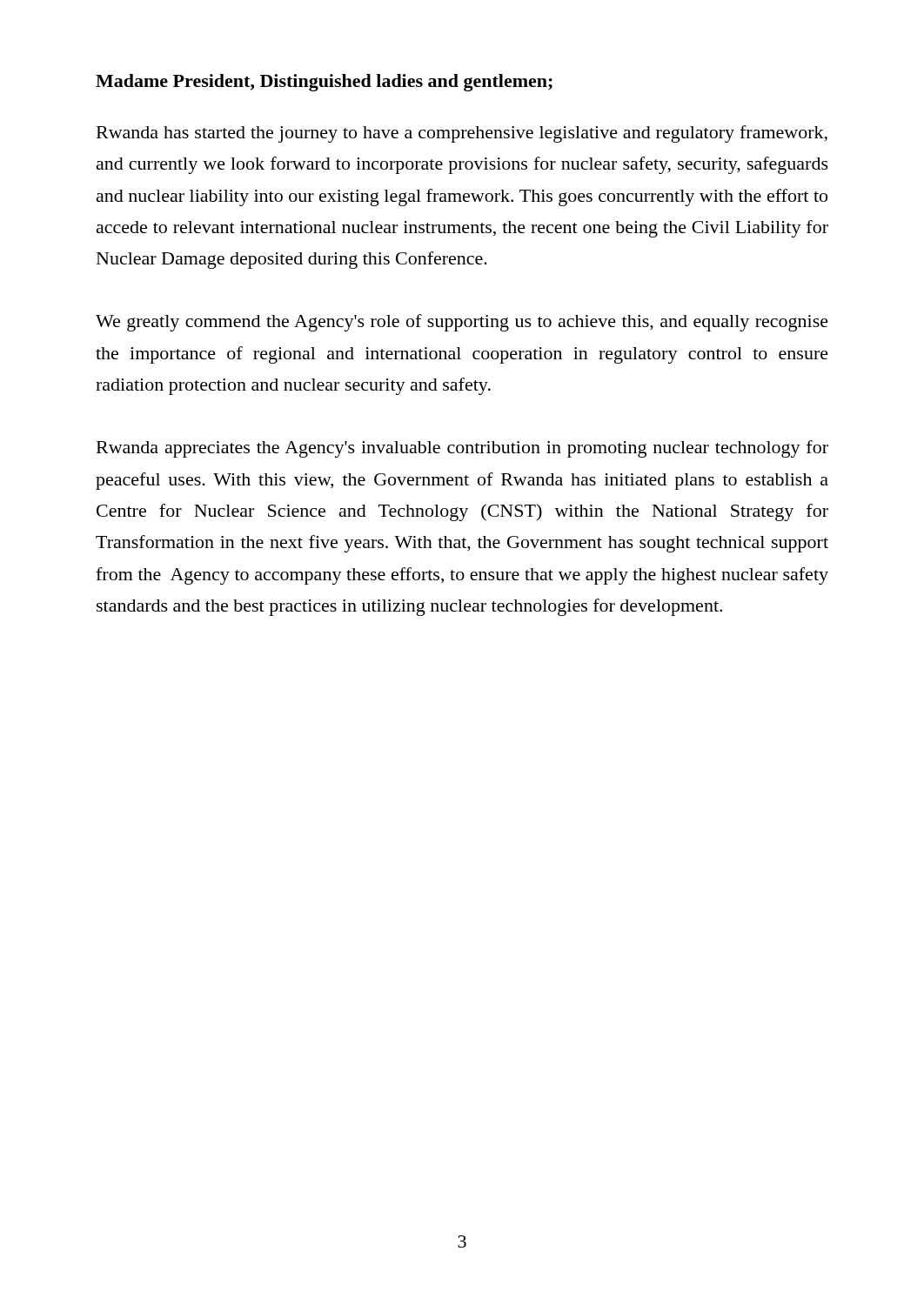This screenshot has width=924, height=1305.
Task: Click on the text block containing "Rwanda has started the journey to"
Action: tap(462, 195)
